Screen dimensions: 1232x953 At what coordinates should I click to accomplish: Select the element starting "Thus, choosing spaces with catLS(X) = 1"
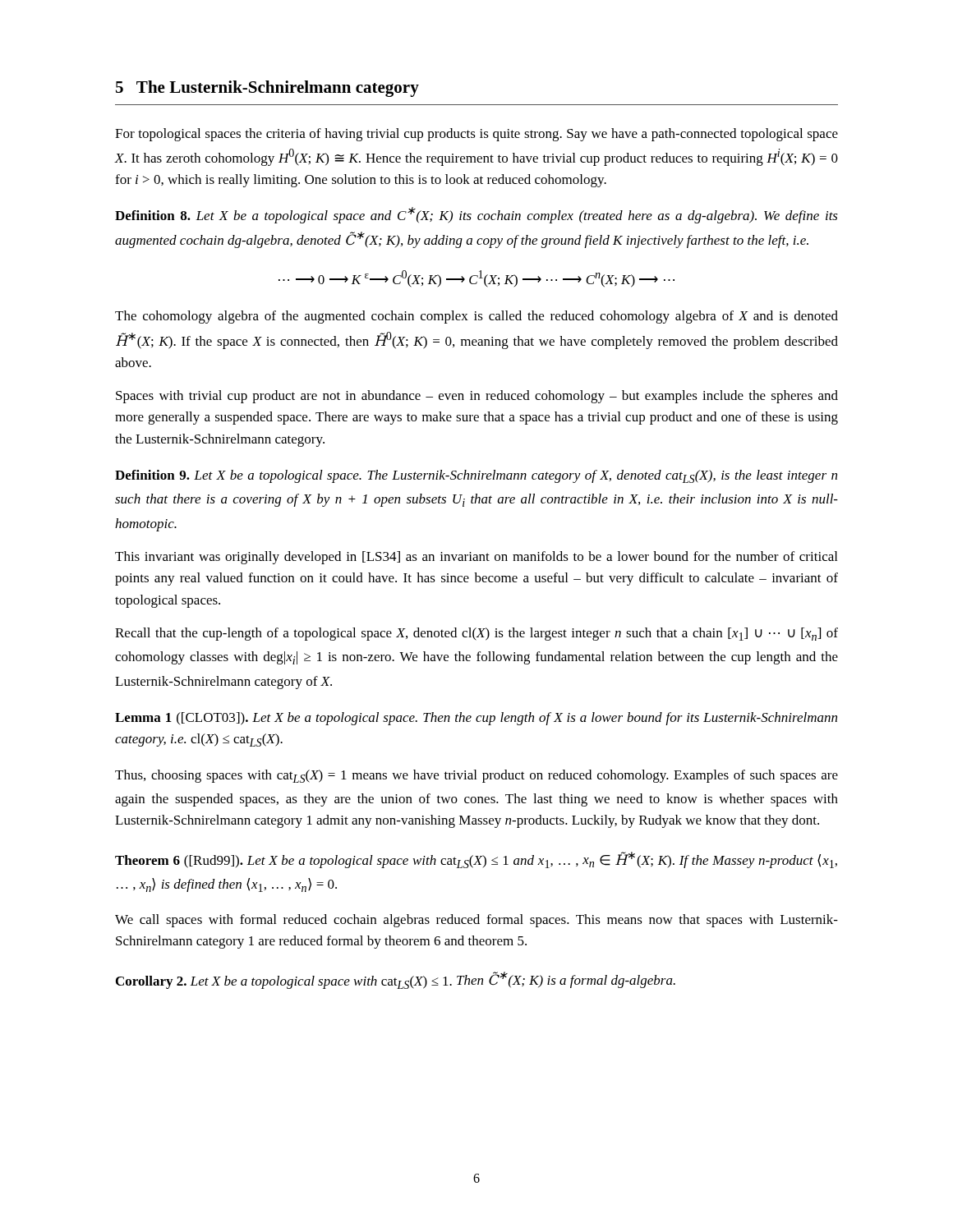476,798
